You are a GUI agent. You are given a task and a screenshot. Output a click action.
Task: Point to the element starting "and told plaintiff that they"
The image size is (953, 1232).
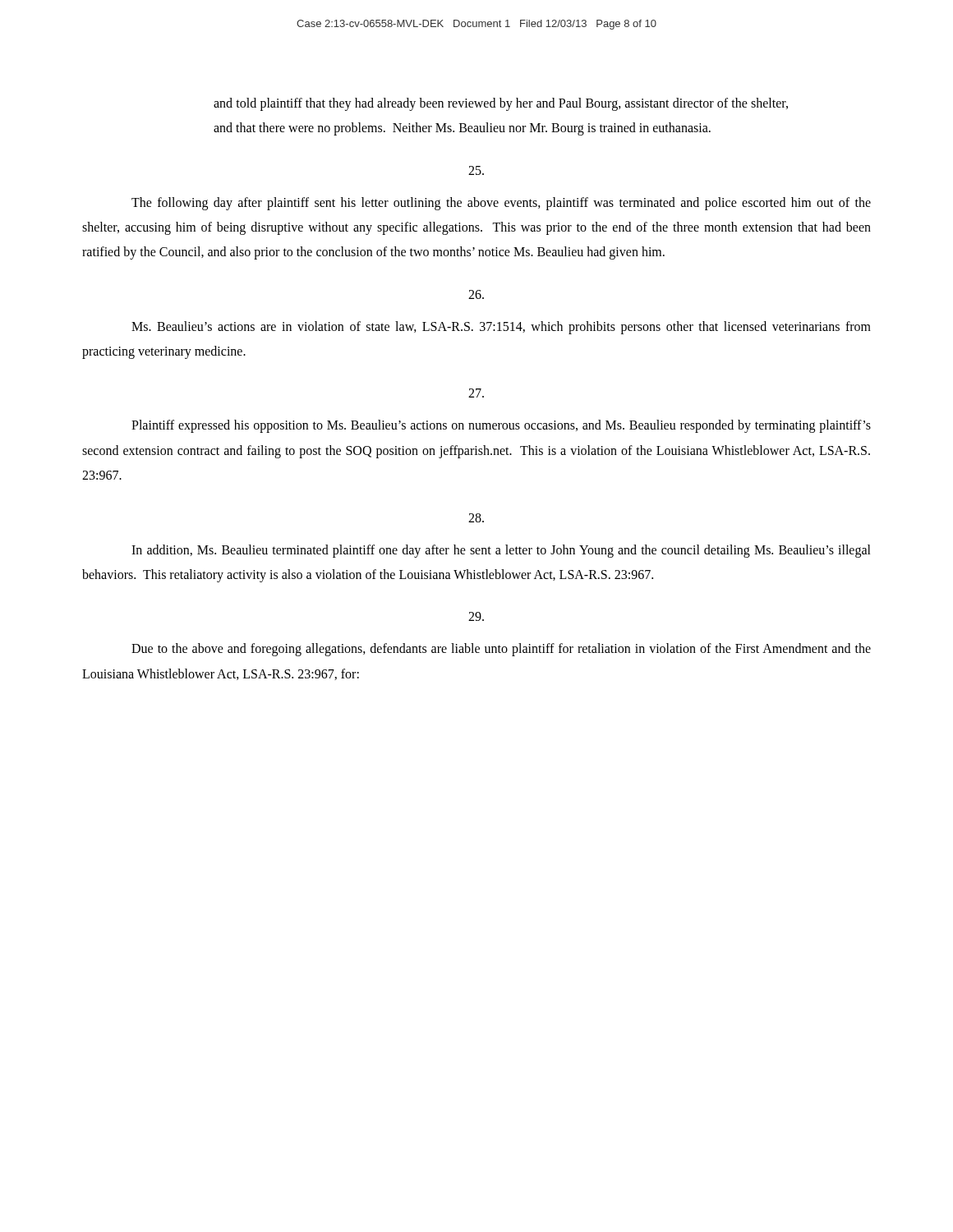(x=501, y=115)
